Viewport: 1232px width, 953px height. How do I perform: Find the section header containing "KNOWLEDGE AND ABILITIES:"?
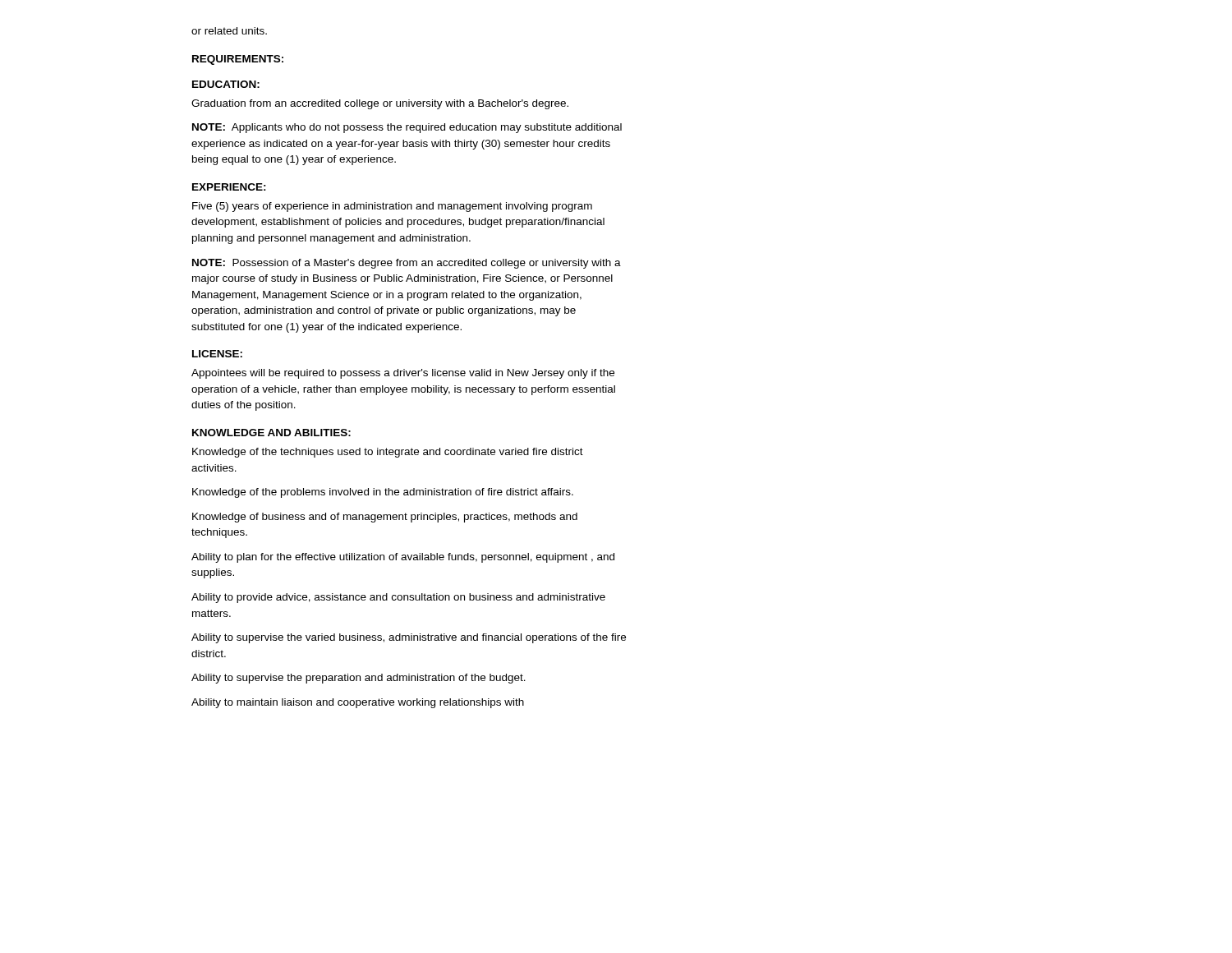point(271,433)
